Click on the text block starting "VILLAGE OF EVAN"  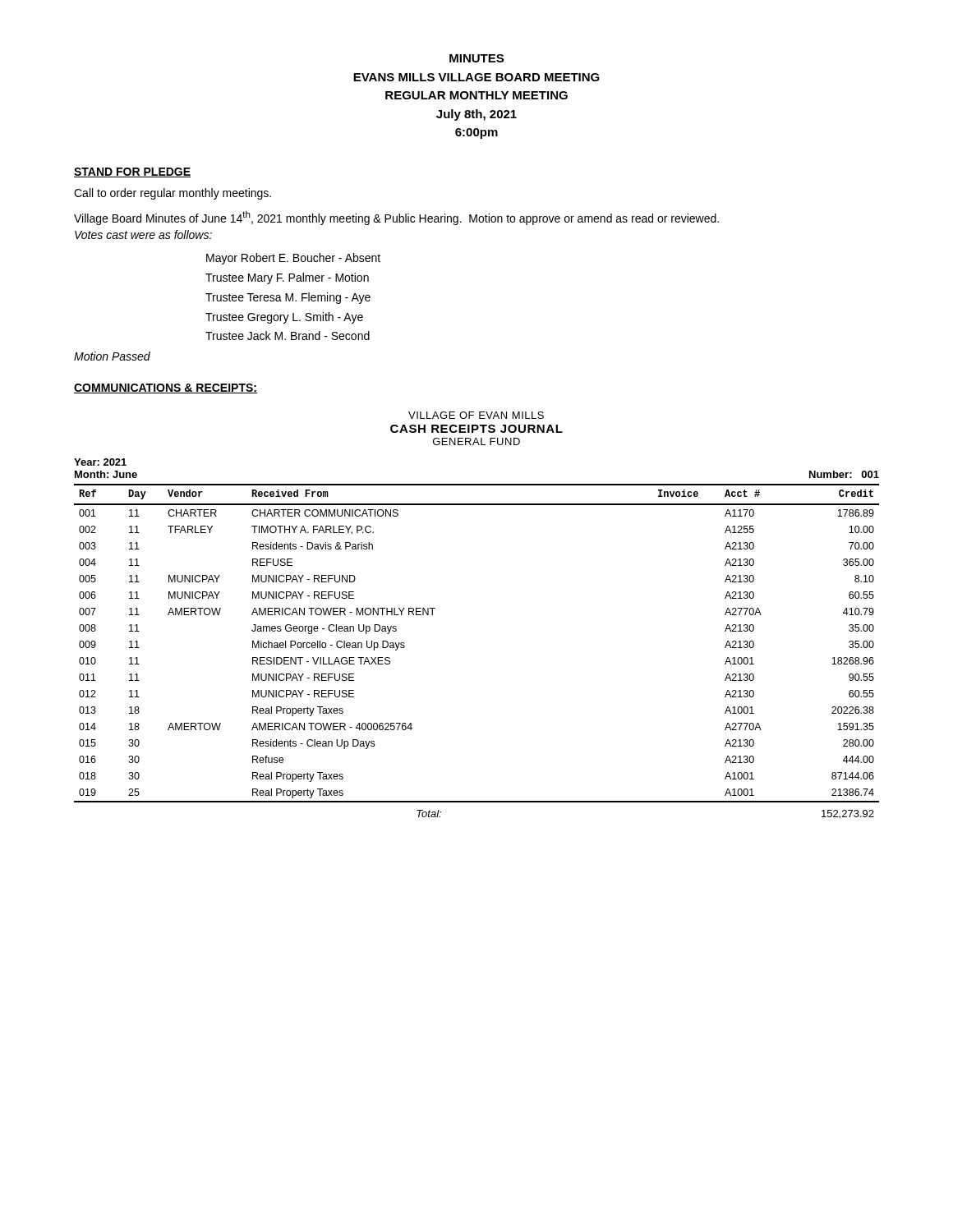coord(476,428)
